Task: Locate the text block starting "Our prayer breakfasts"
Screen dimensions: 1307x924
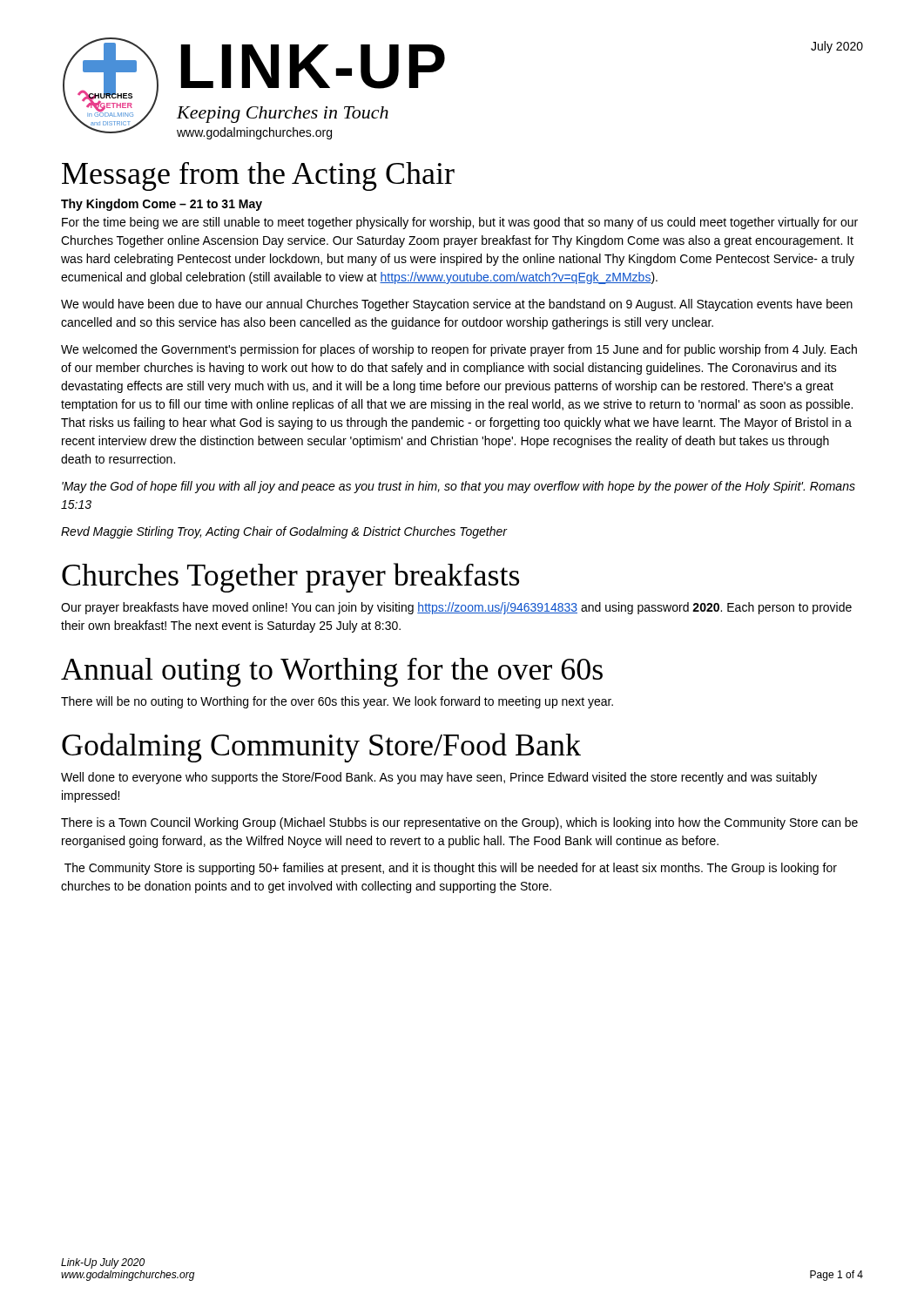Action: click(x=462, y=617)
